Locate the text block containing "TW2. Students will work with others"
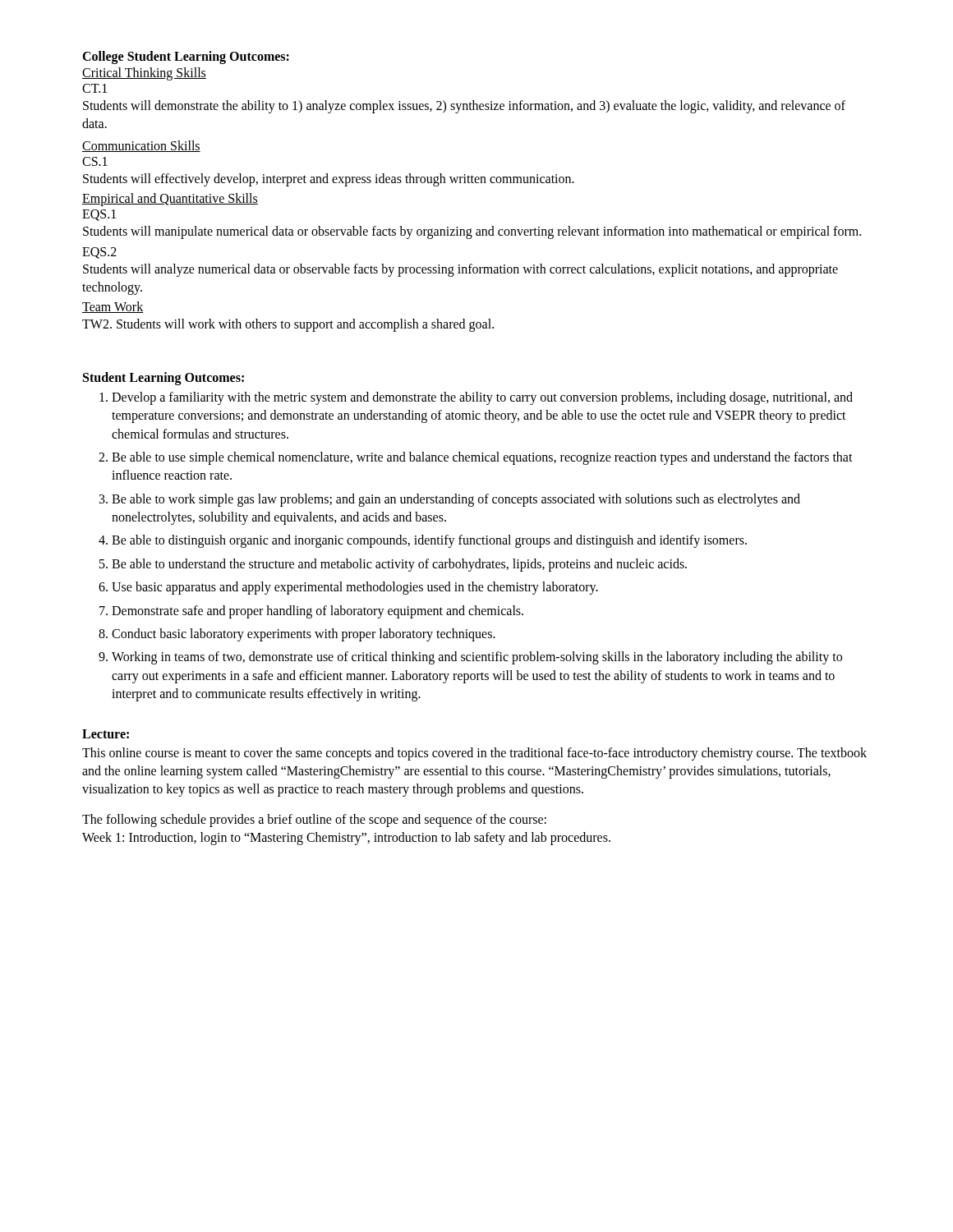The height and width of the screenshot is (1232, 953). pyautogui.click(x=288, y=324)
